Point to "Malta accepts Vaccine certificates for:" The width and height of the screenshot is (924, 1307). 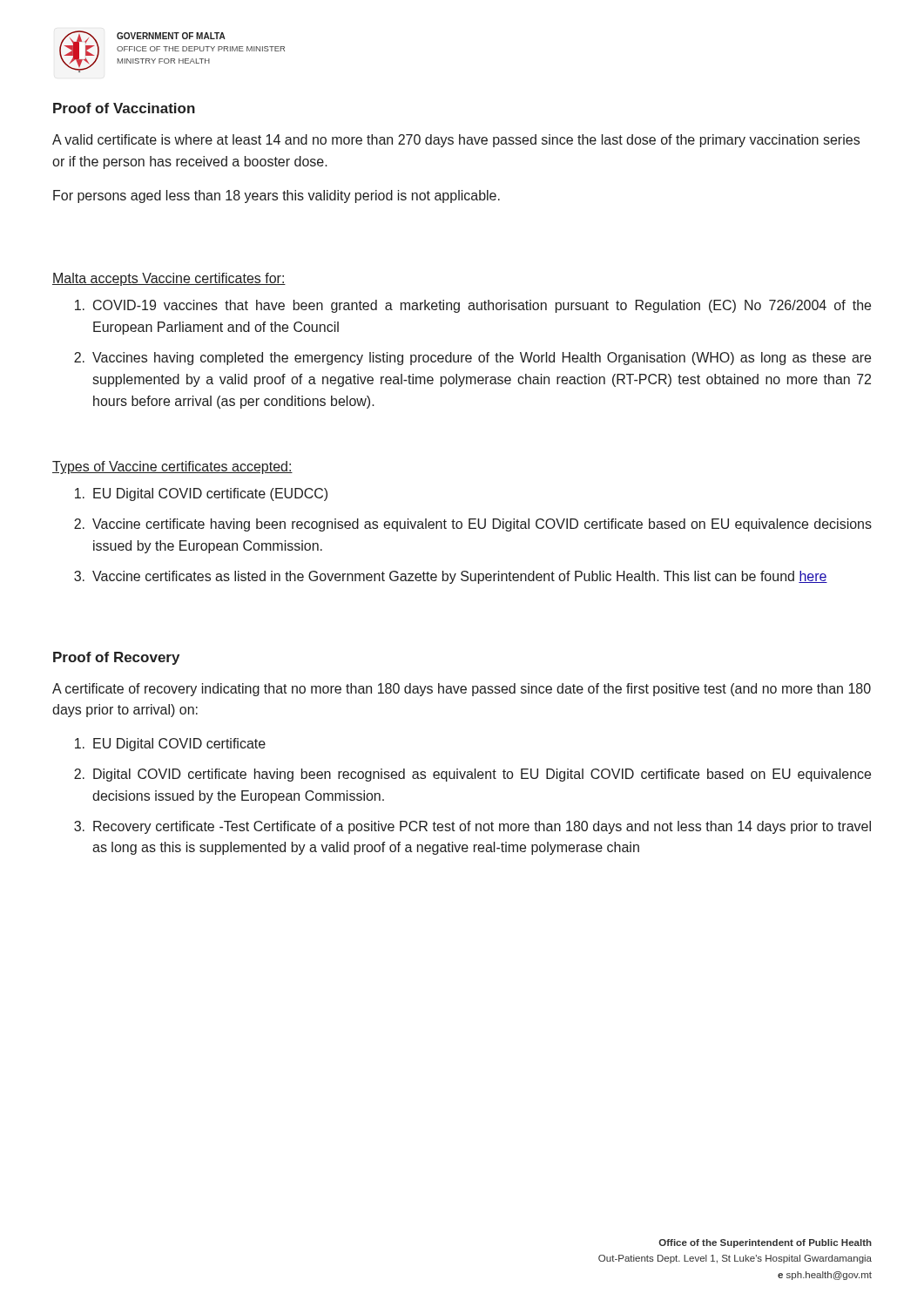click(169, 279)
